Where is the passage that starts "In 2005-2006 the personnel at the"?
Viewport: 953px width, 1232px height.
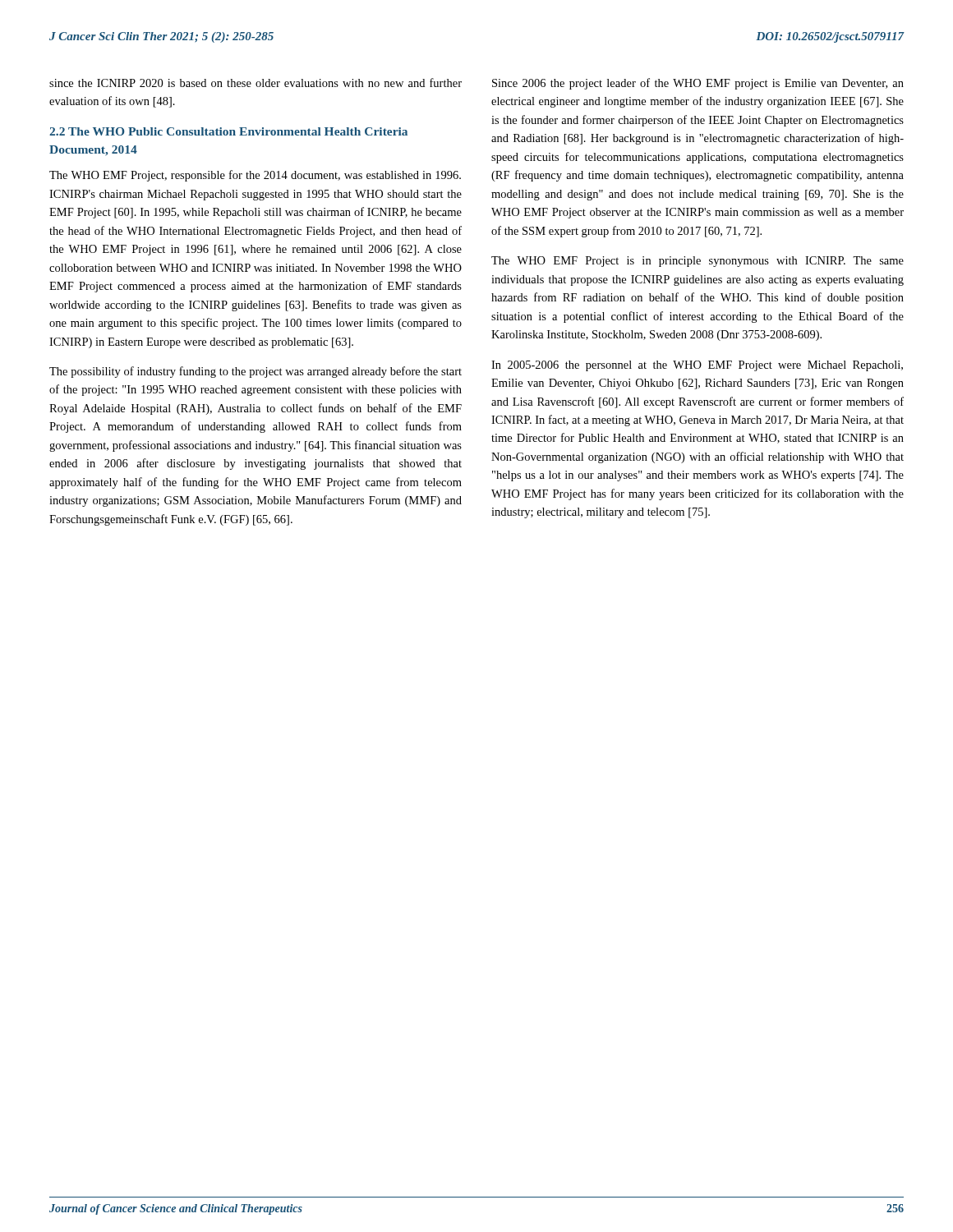[x=698, y=438]
